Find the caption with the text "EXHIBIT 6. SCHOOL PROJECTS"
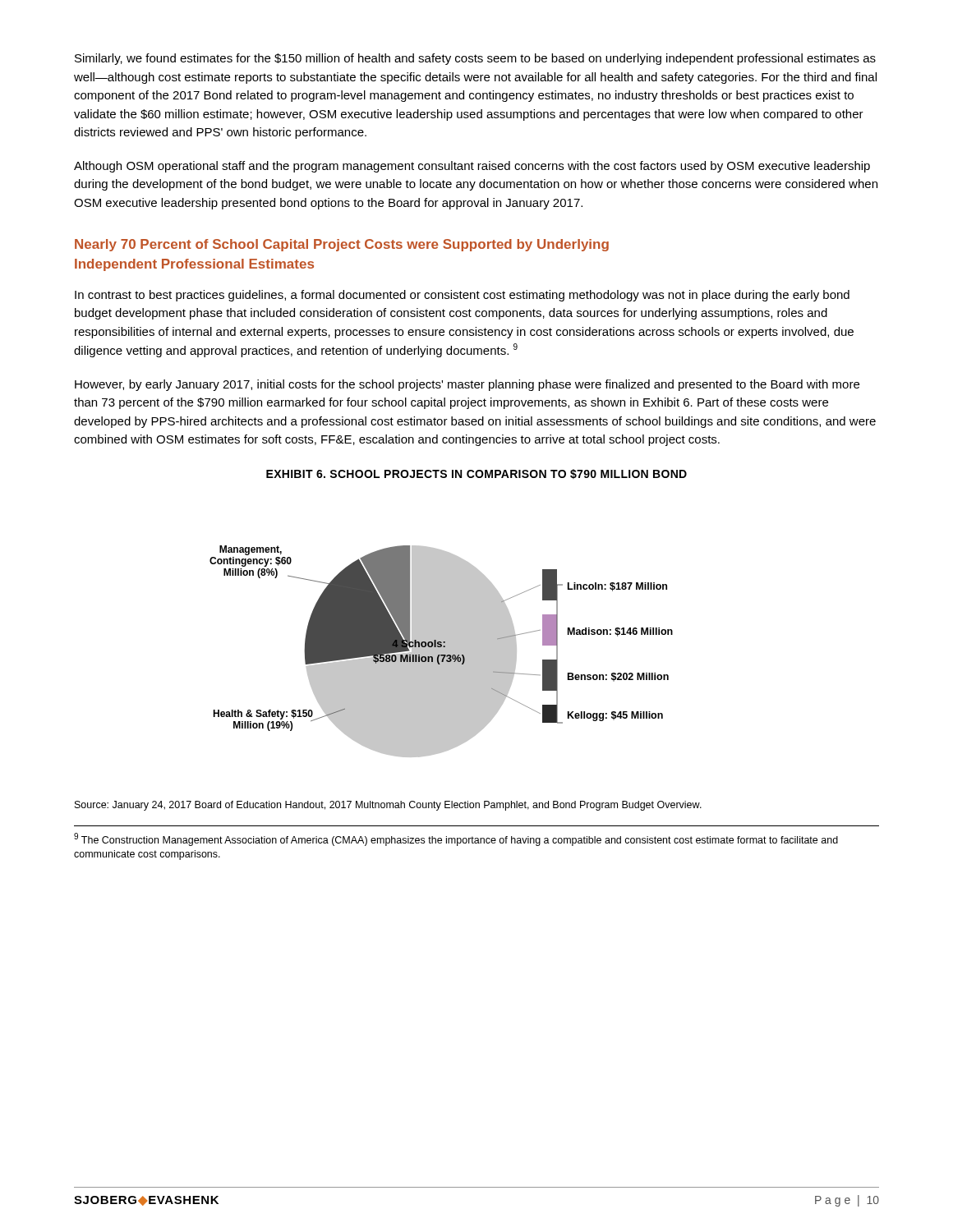953x1232 pixels. [x=476, y=474]
